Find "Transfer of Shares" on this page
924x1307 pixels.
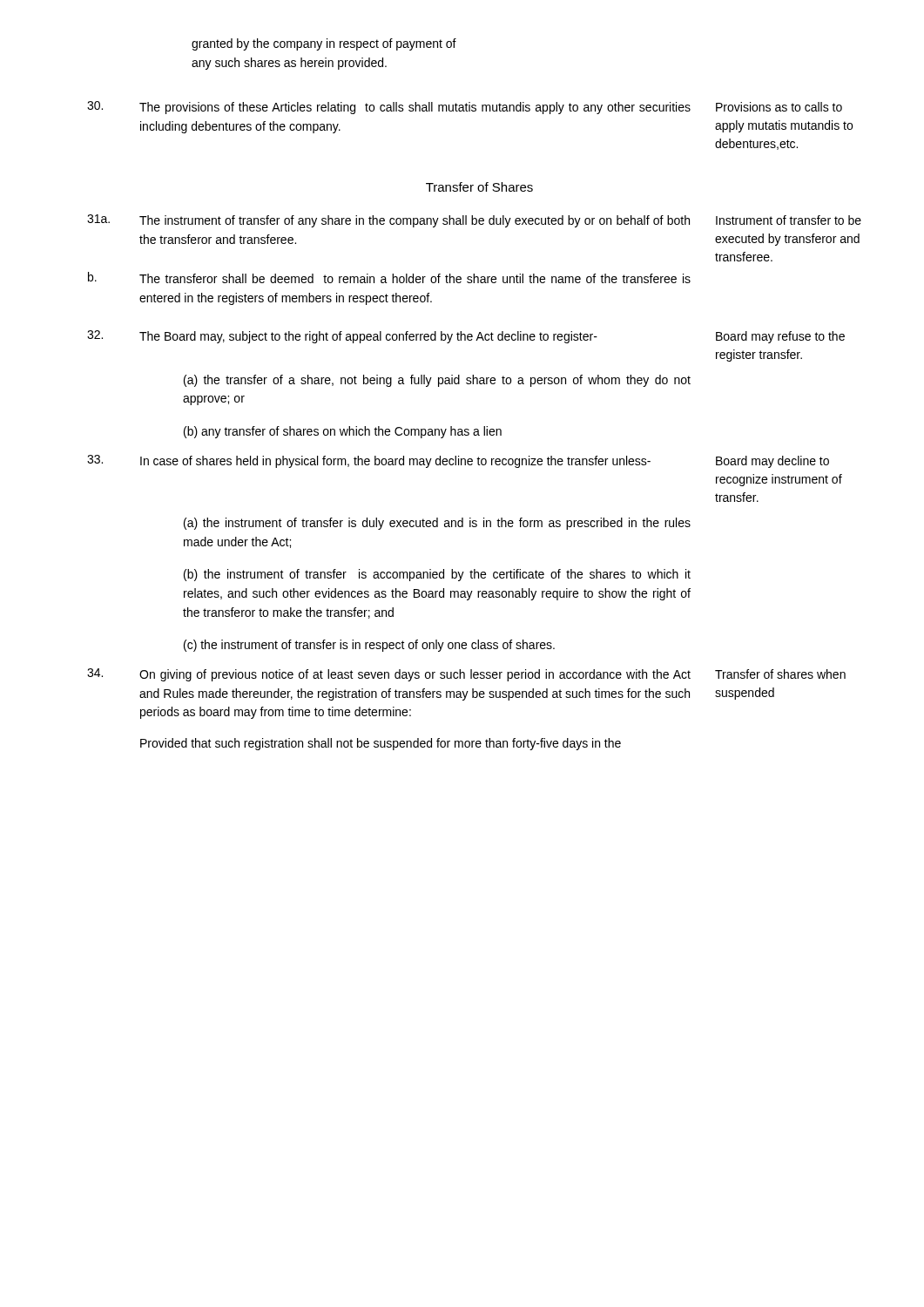479,187
